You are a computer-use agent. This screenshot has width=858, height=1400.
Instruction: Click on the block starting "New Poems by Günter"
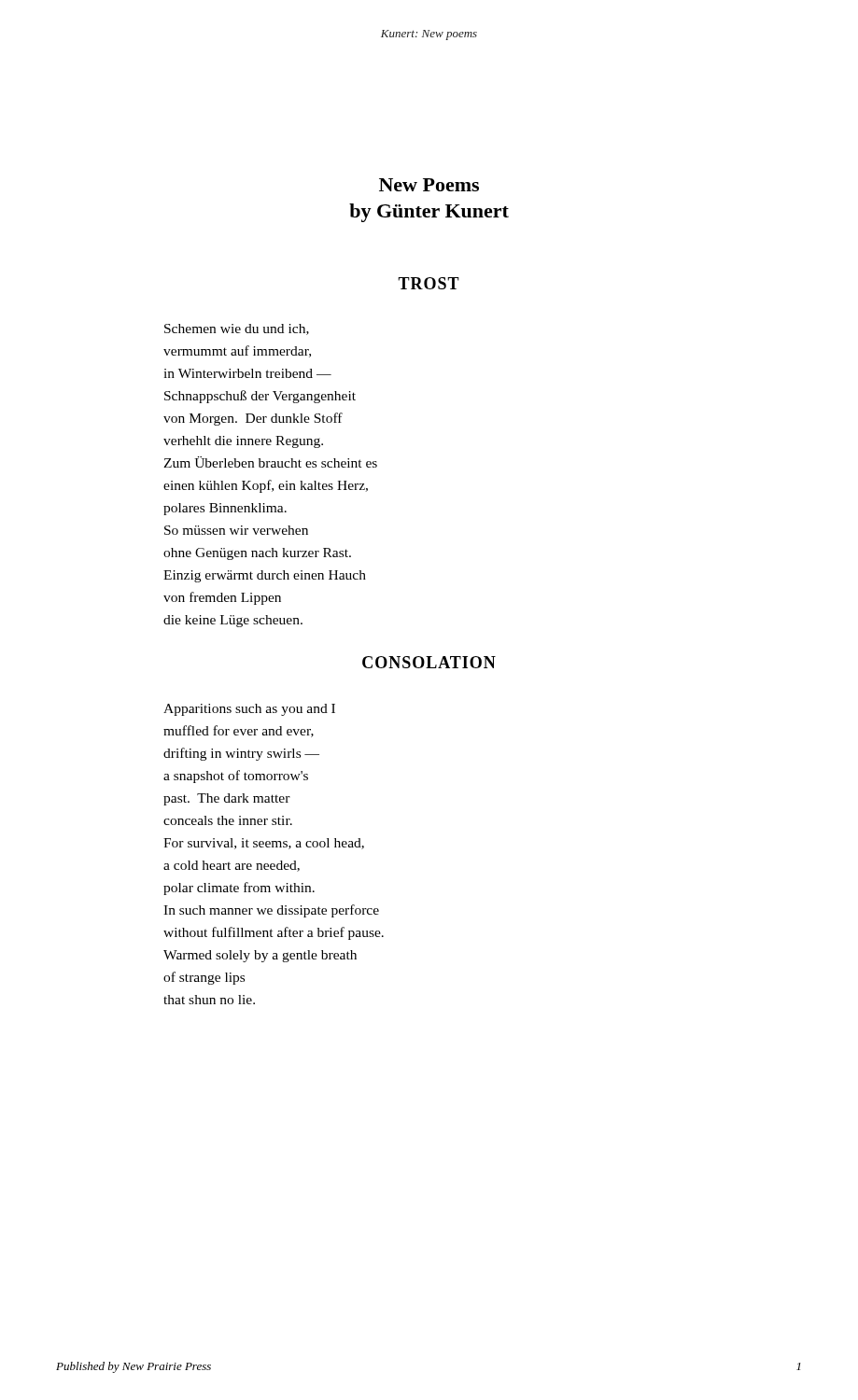[x=429, y=198]
